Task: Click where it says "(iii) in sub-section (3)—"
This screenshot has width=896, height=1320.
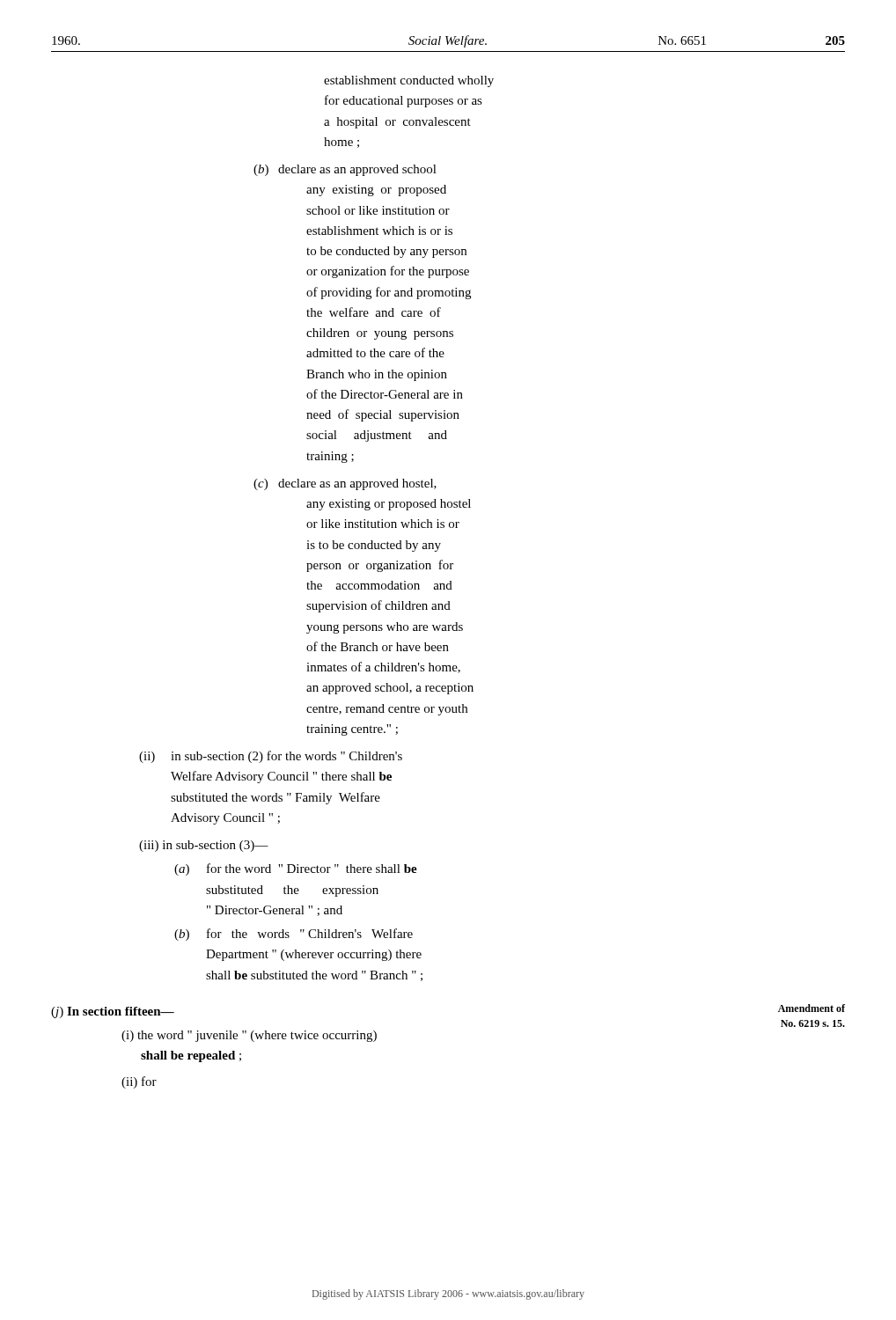Action: [x=203, y=845]
